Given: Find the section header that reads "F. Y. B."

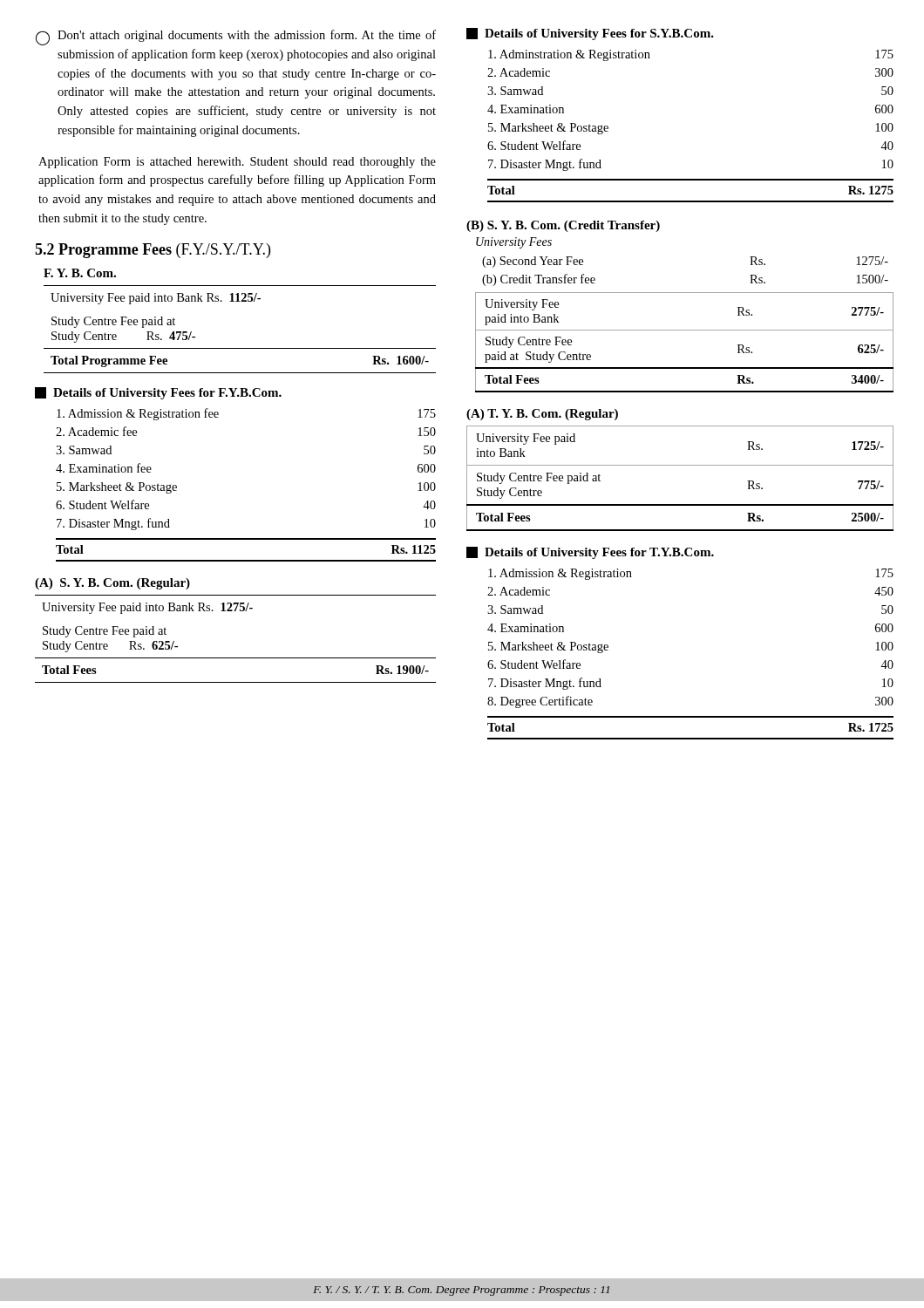Looking at the screenshot, I should [80, 273].
